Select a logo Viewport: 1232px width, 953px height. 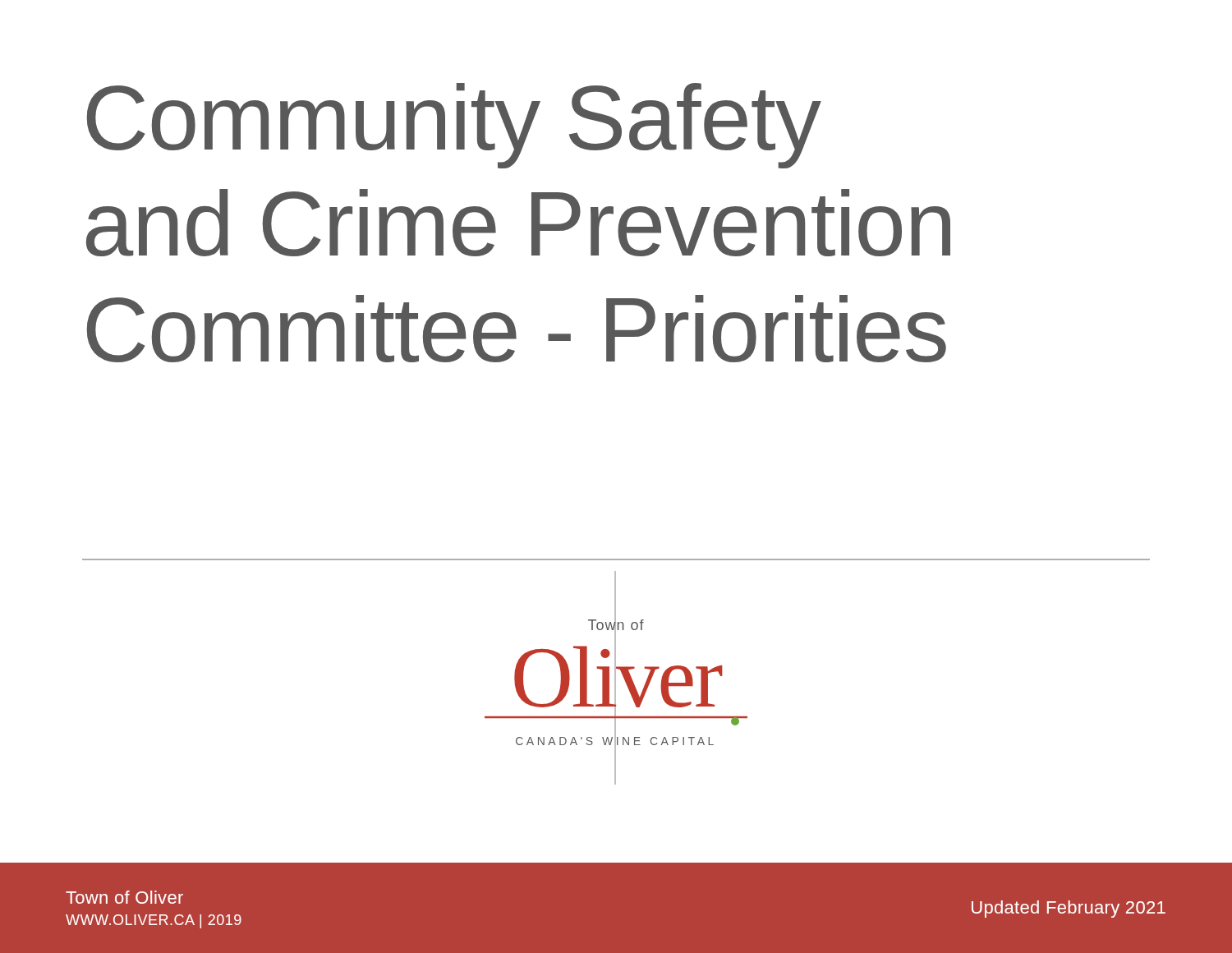click(x=616, y=682)
